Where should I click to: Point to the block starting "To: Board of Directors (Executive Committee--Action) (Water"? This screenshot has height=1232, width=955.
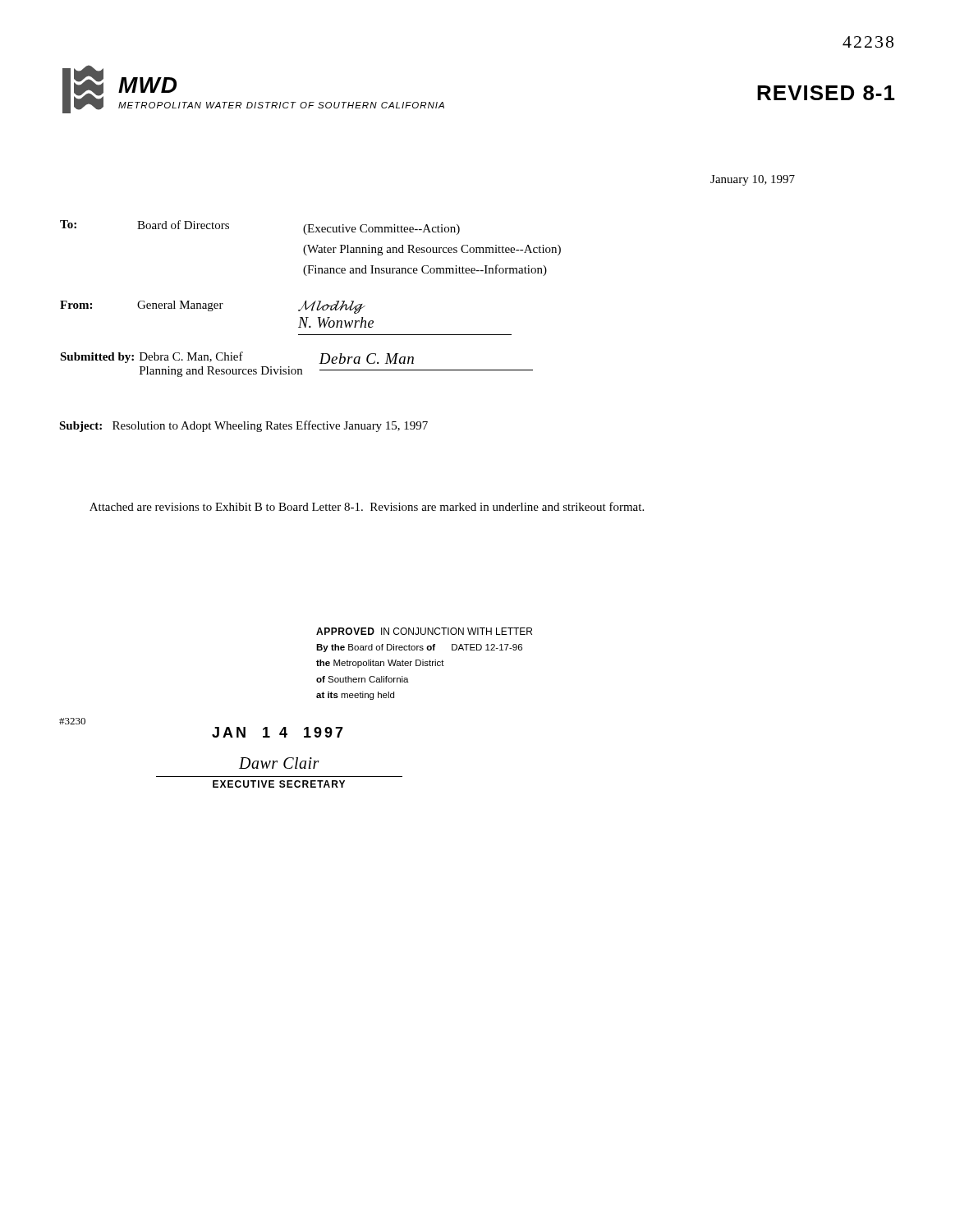click(x=478, y=249)
